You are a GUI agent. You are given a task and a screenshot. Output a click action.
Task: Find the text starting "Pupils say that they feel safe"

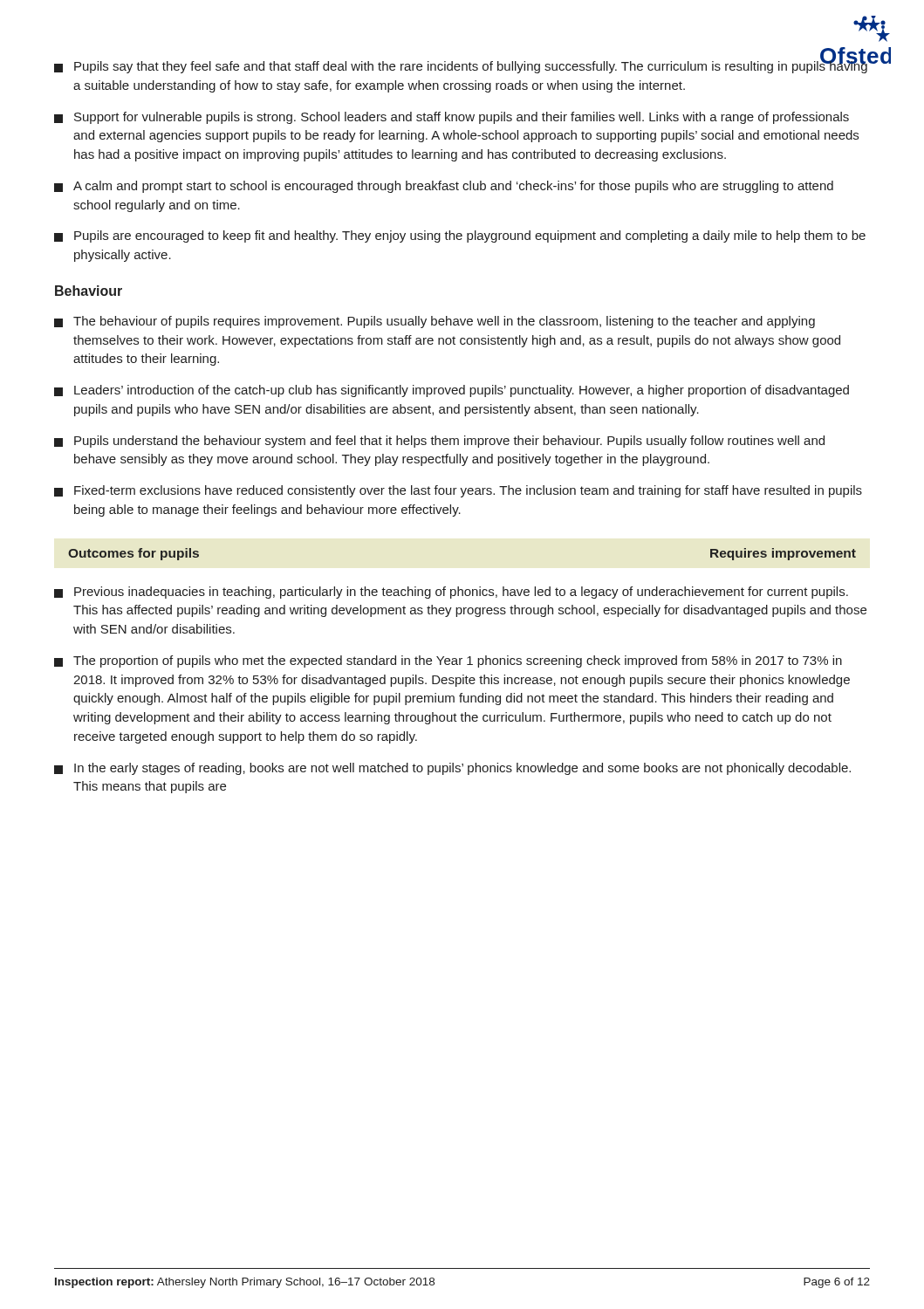pos(462,76)
